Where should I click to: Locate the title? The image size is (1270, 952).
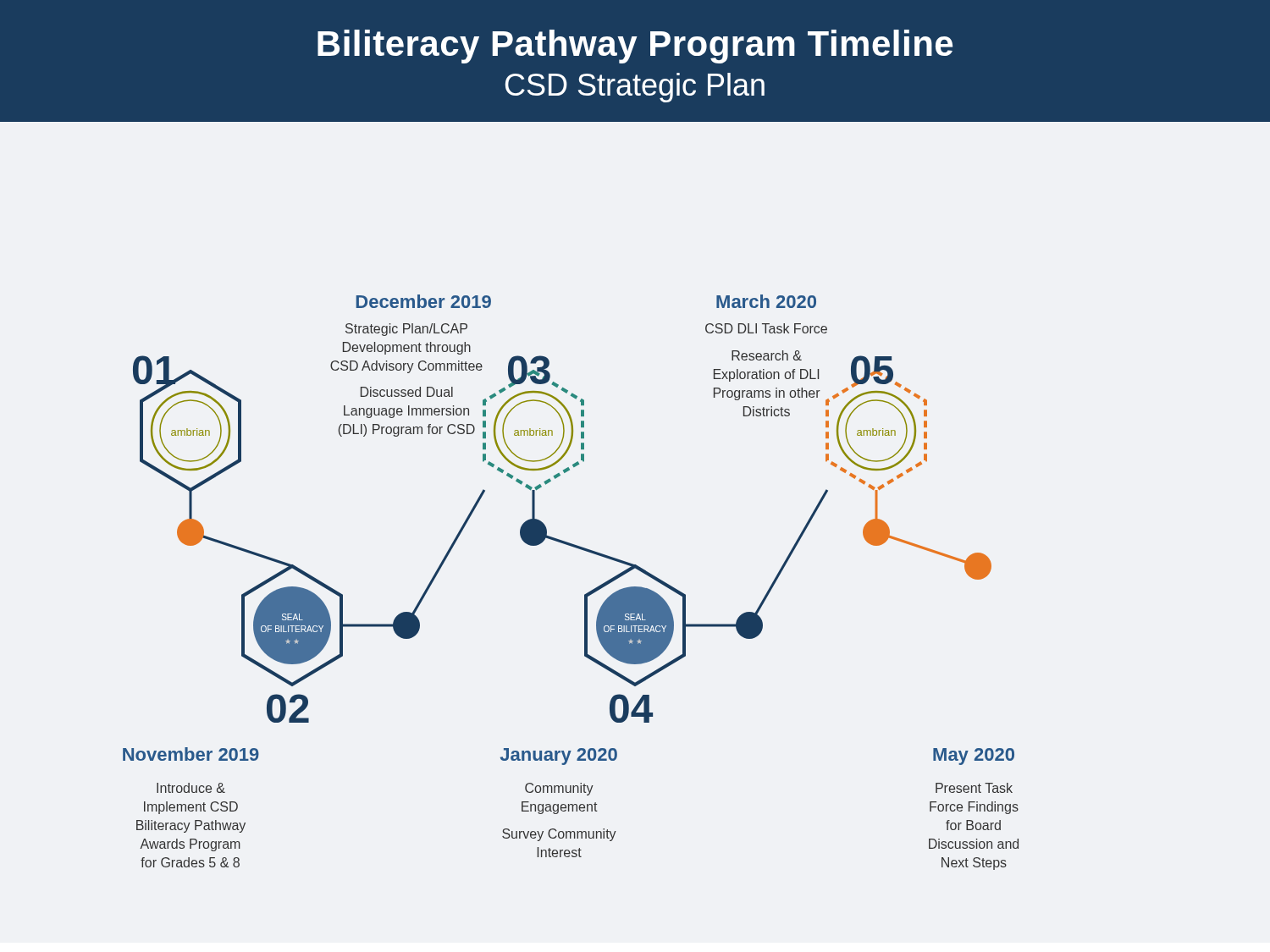pyautogui.click(x=635, y=63)
